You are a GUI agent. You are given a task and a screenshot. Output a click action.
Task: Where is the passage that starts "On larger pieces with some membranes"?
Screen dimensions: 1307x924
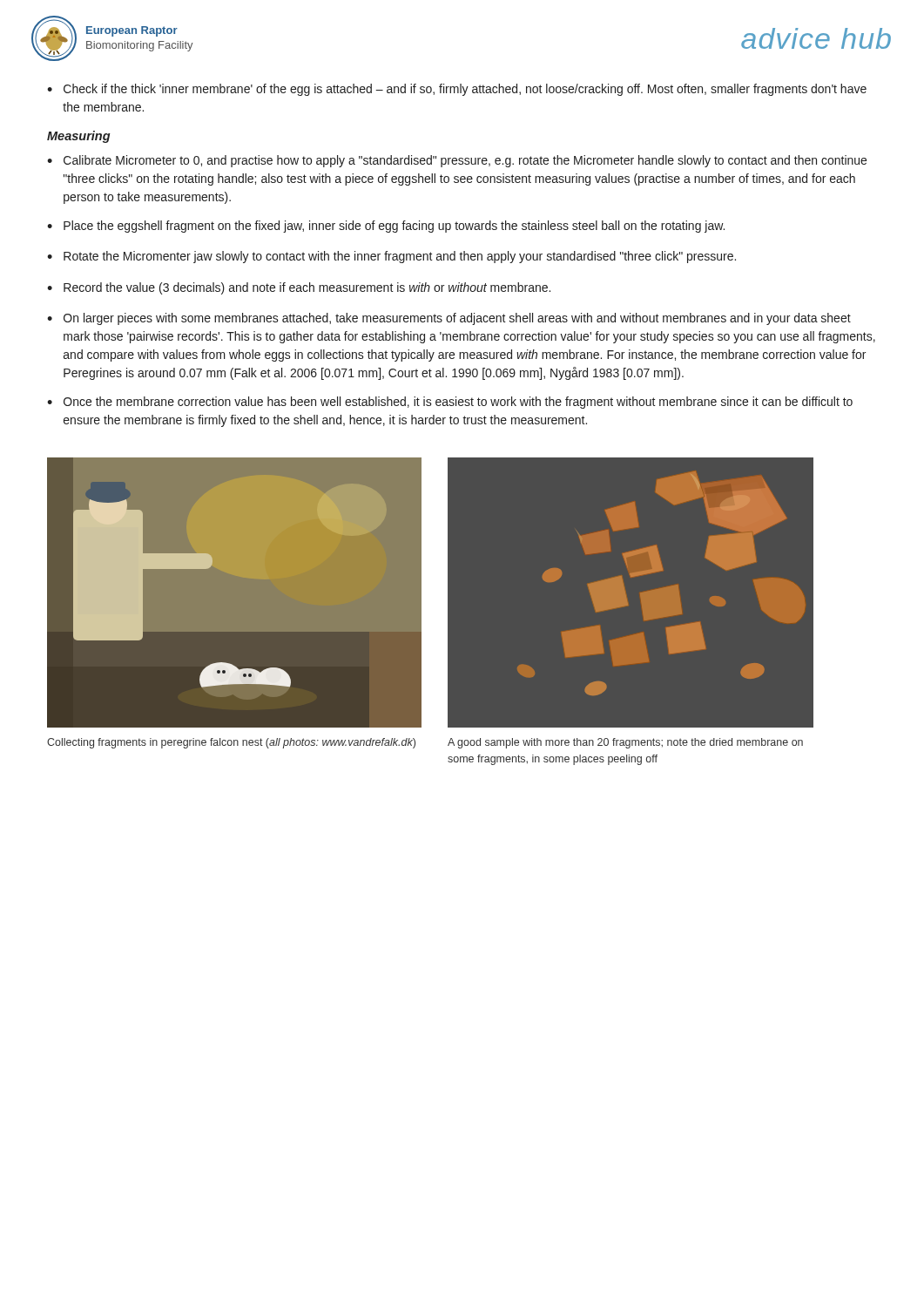[470, 346]
